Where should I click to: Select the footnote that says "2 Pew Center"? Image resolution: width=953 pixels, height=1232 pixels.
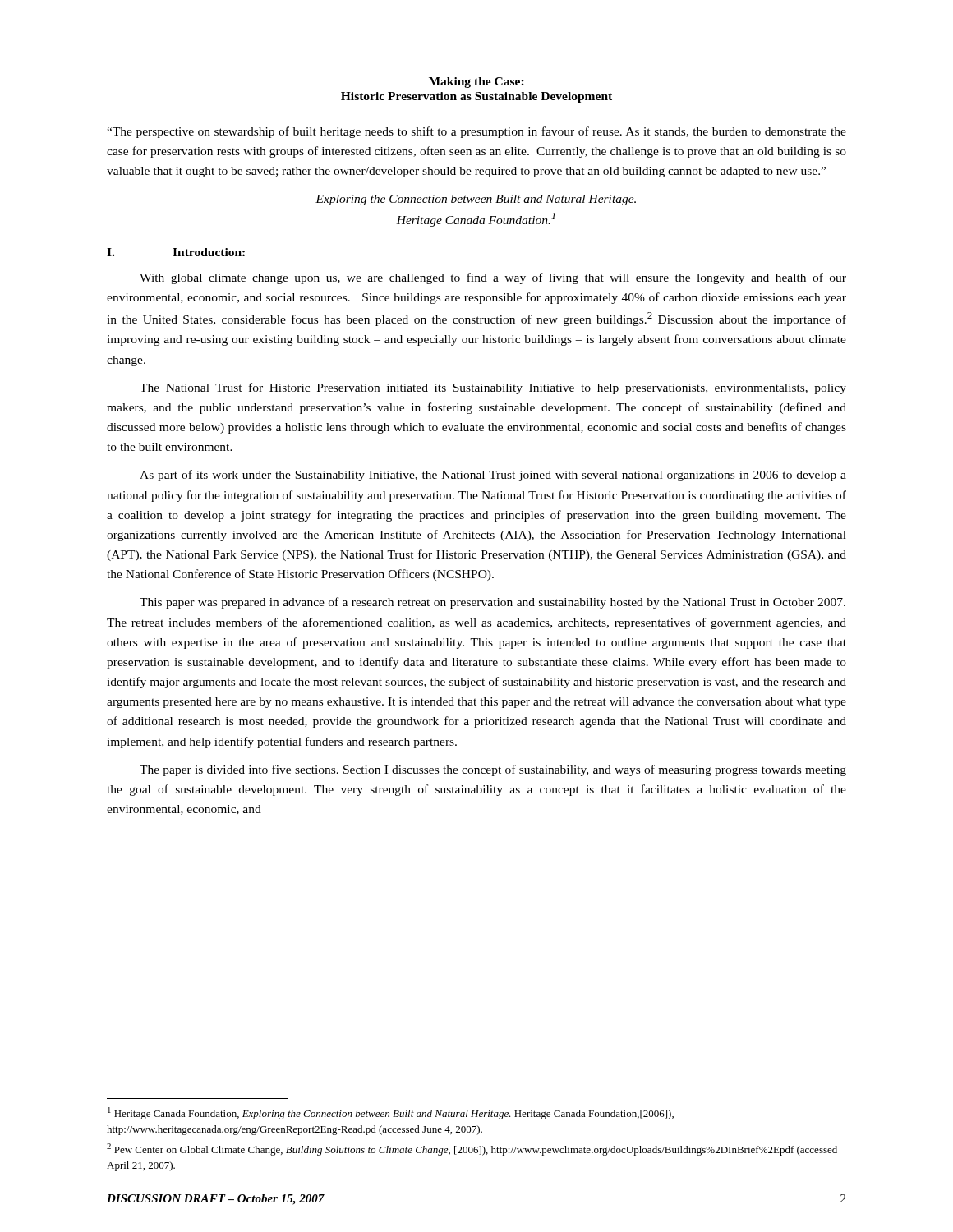click(472, 1156)
